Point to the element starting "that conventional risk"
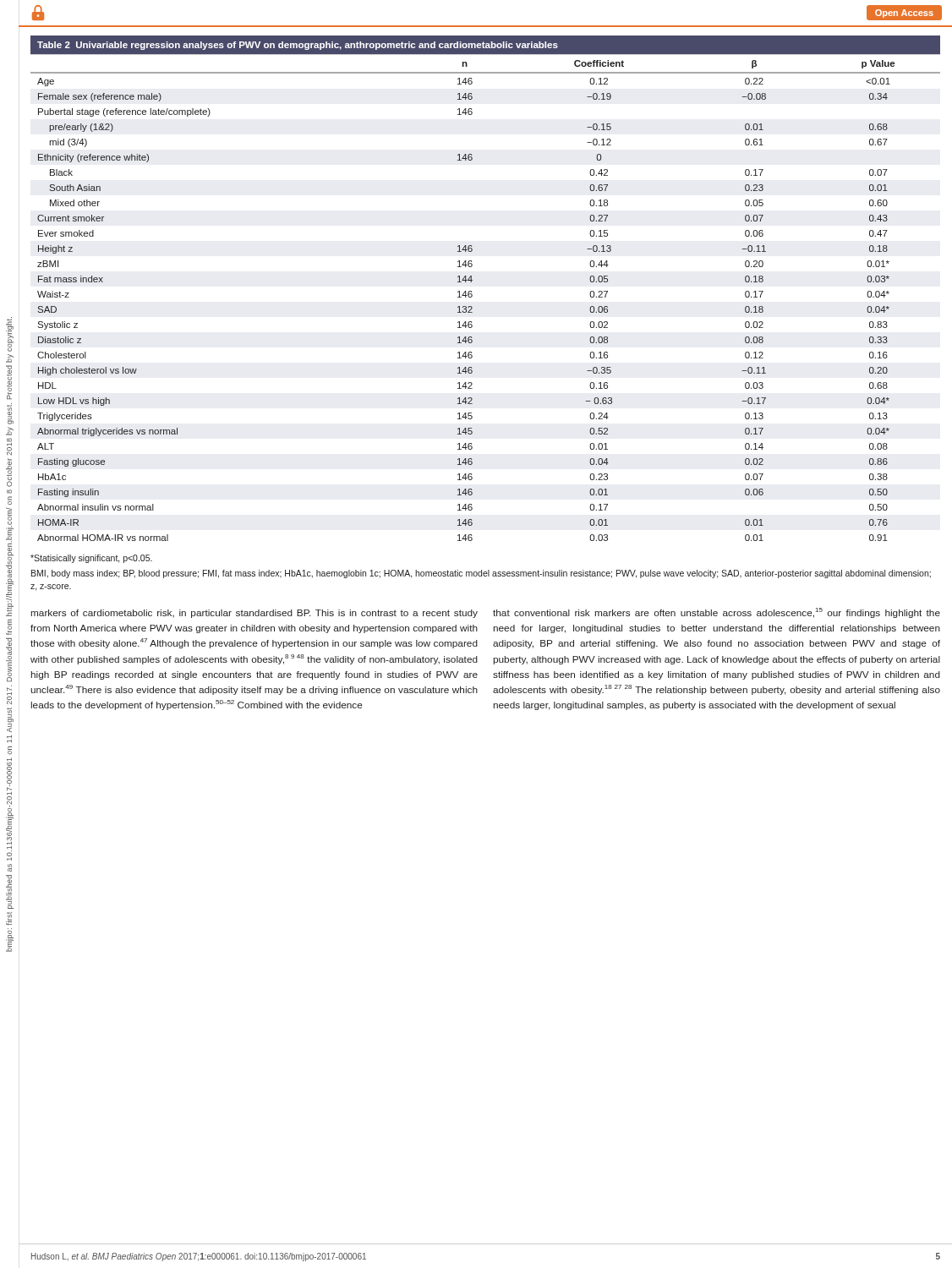952x1268 pixels. coord(717,659)
